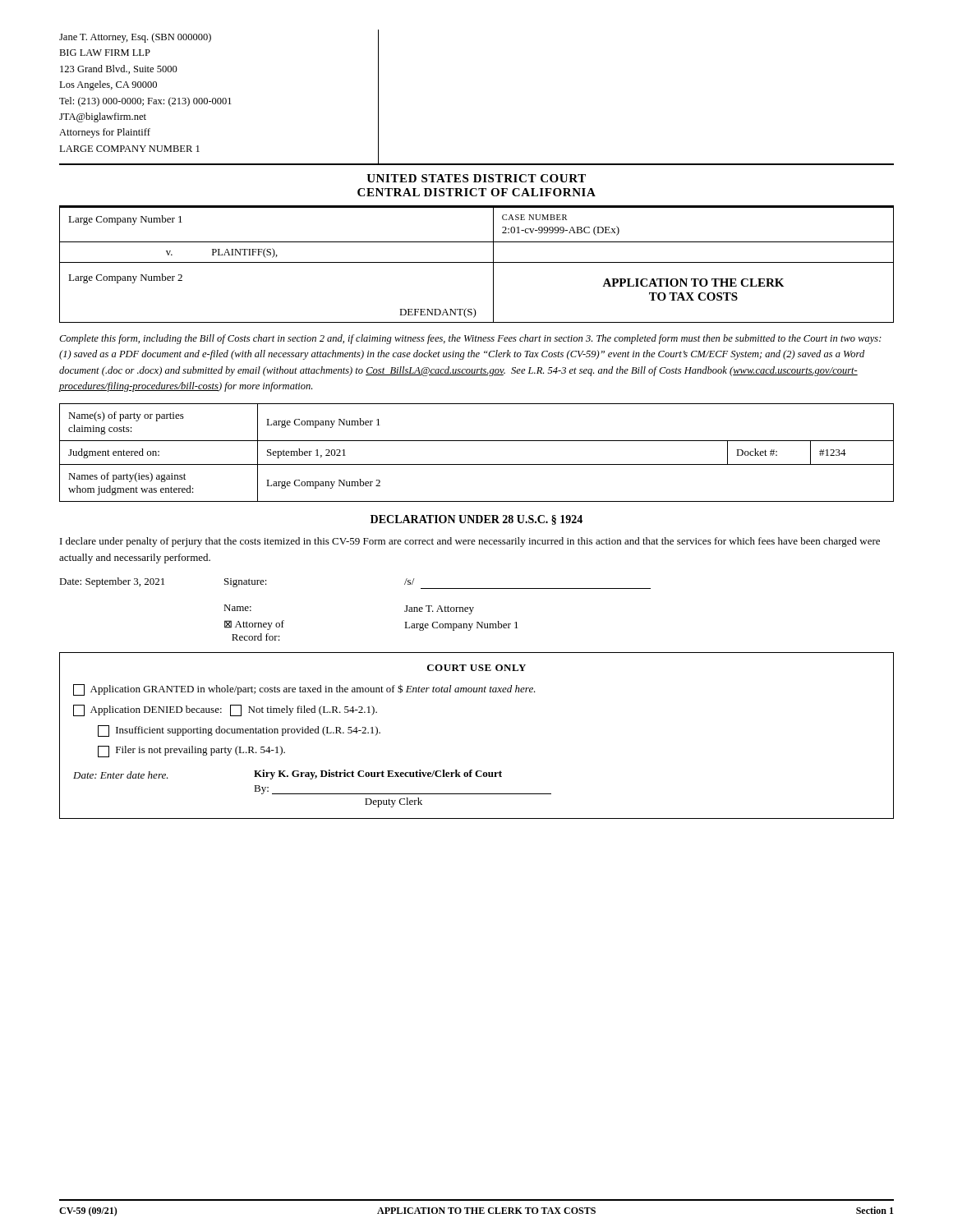
Task: Locate the section header containing "DECLARATION UNDER 28"
Action: click(476, 519)
